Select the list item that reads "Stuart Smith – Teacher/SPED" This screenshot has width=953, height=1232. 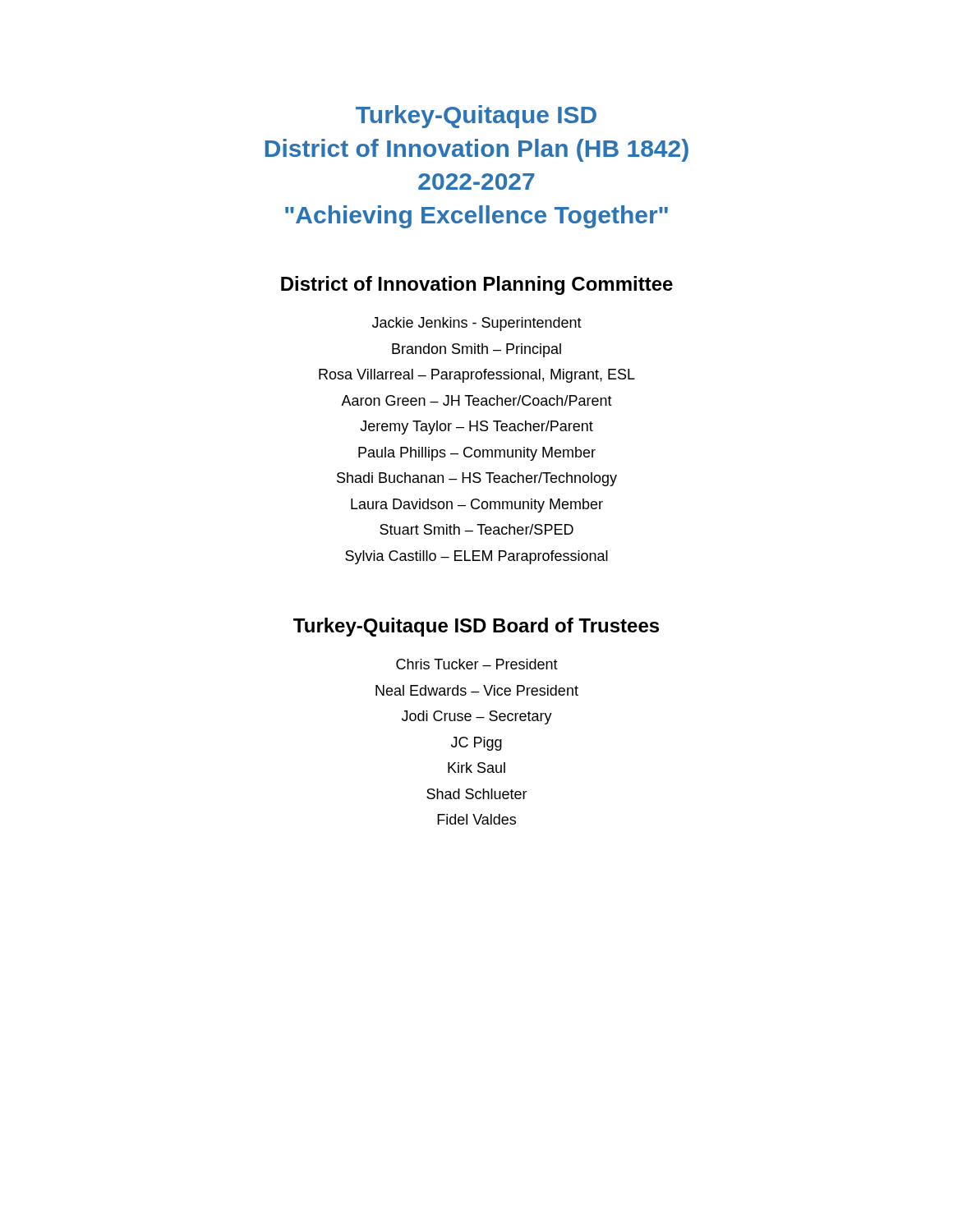pos(476,530)
